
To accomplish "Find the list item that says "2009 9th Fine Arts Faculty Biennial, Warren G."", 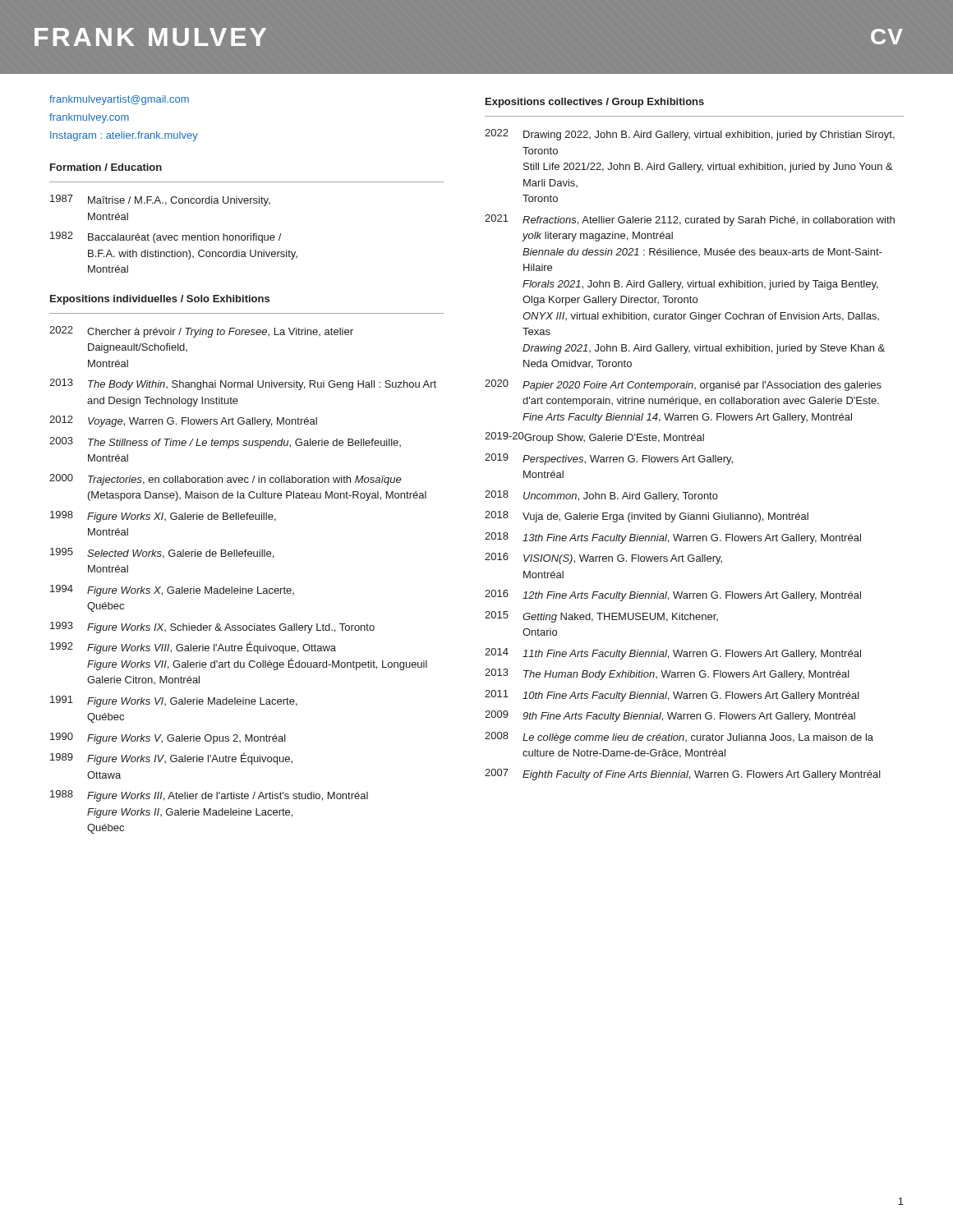I will coord(670,716).
